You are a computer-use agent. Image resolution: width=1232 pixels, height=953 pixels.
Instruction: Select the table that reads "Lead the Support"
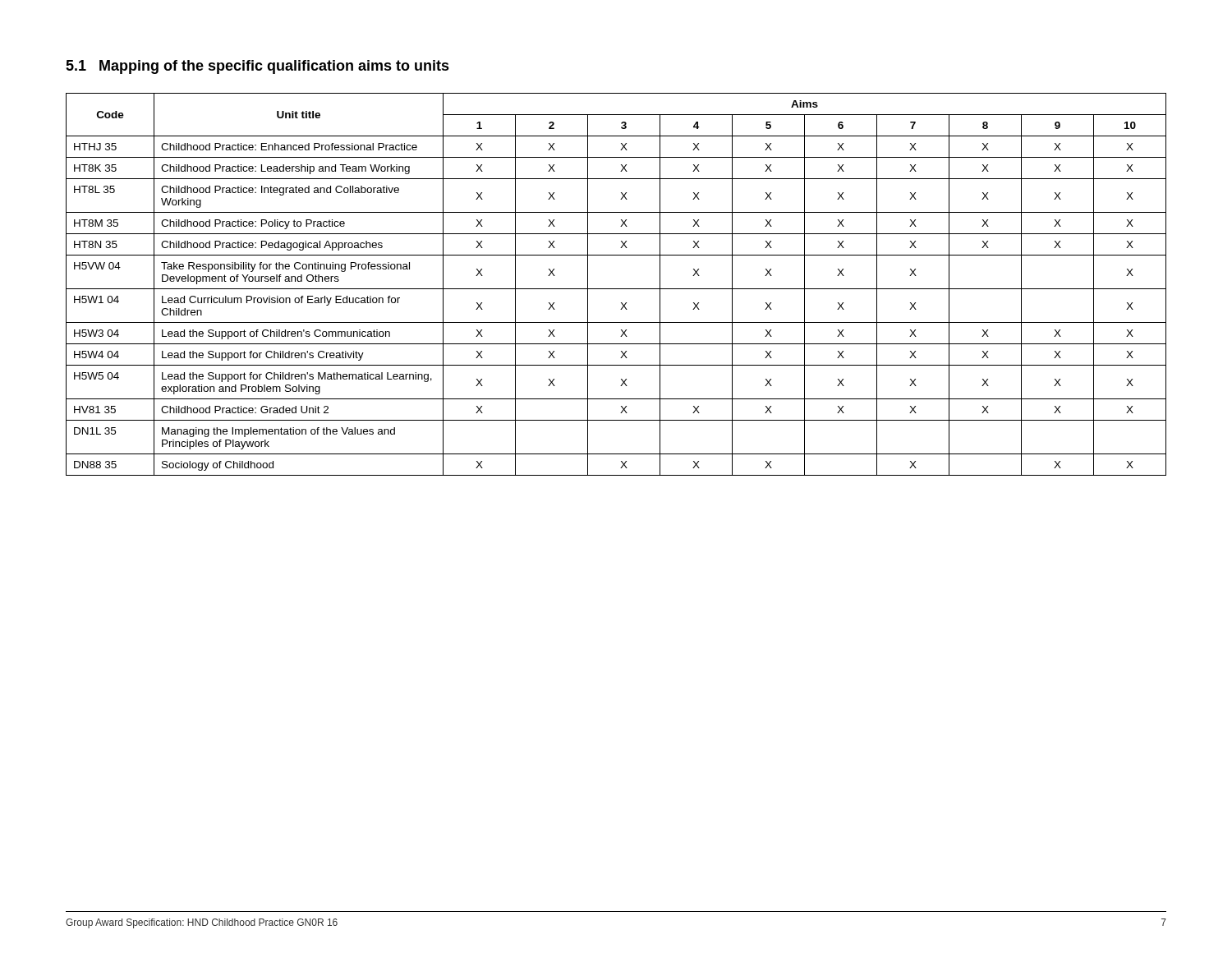pyautogui.click(x=616, y=284)
